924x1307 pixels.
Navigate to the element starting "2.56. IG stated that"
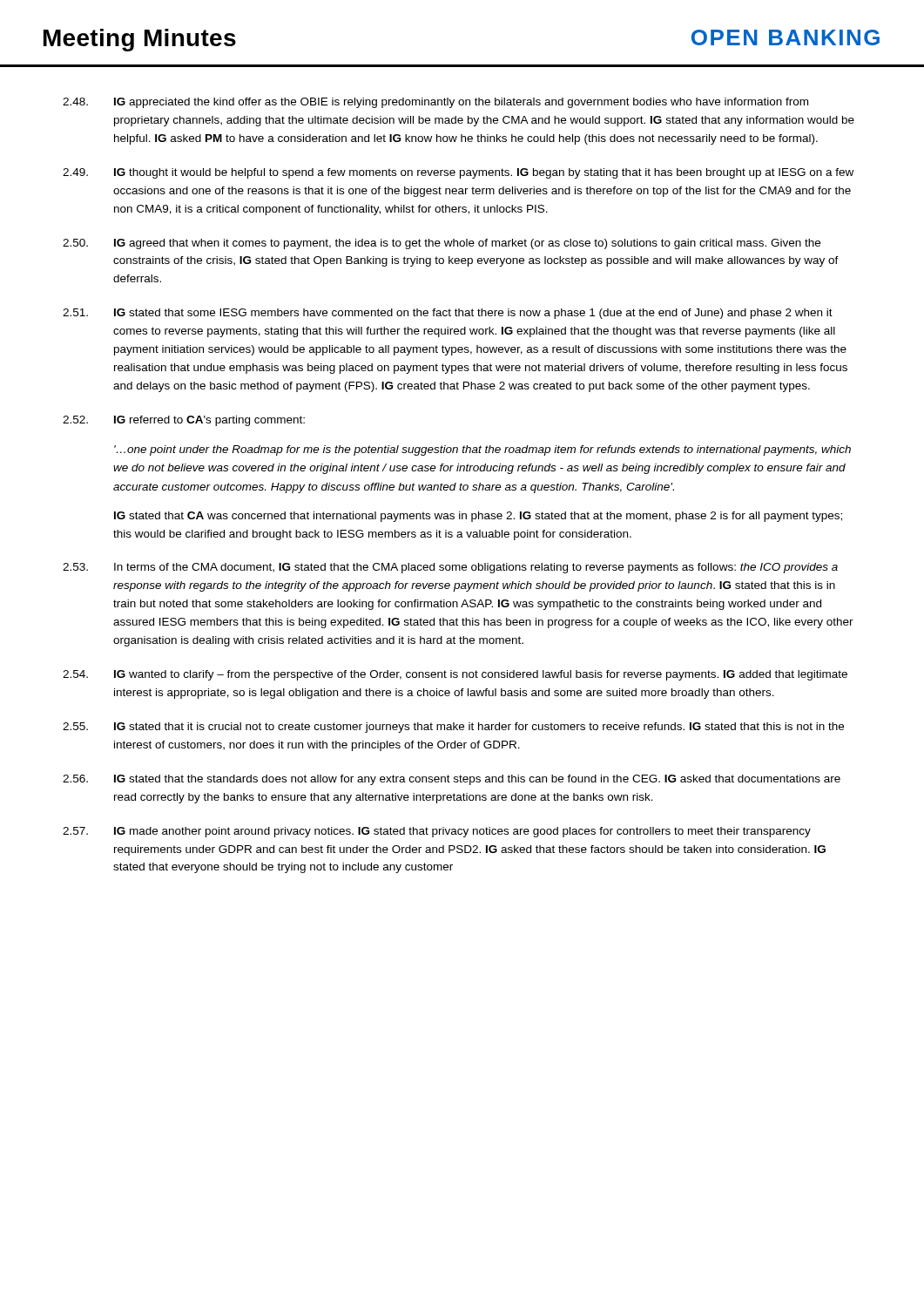click(462, 788)
